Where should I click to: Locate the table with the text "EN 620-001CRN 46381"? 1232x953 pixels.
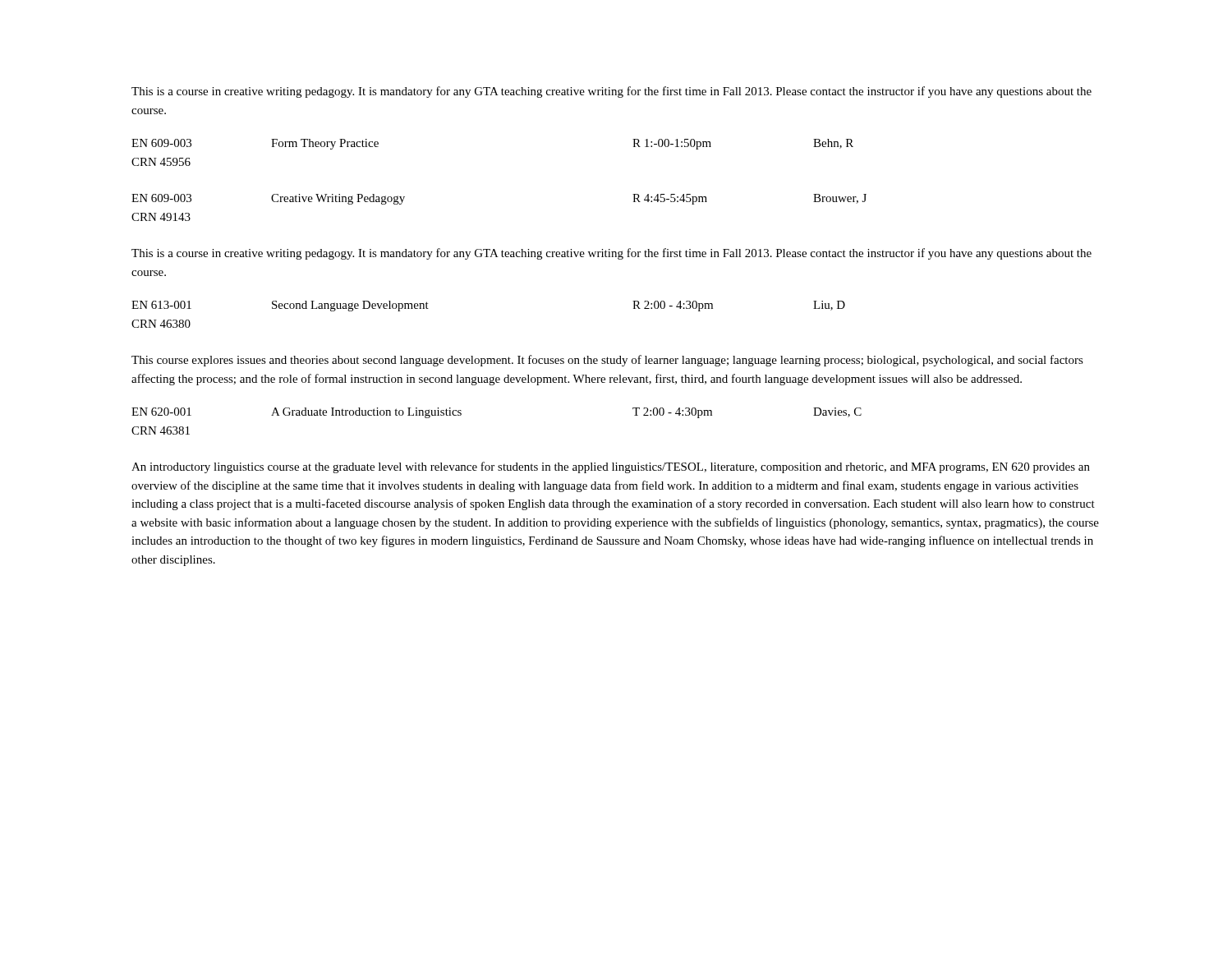click(x=616, y=421)
